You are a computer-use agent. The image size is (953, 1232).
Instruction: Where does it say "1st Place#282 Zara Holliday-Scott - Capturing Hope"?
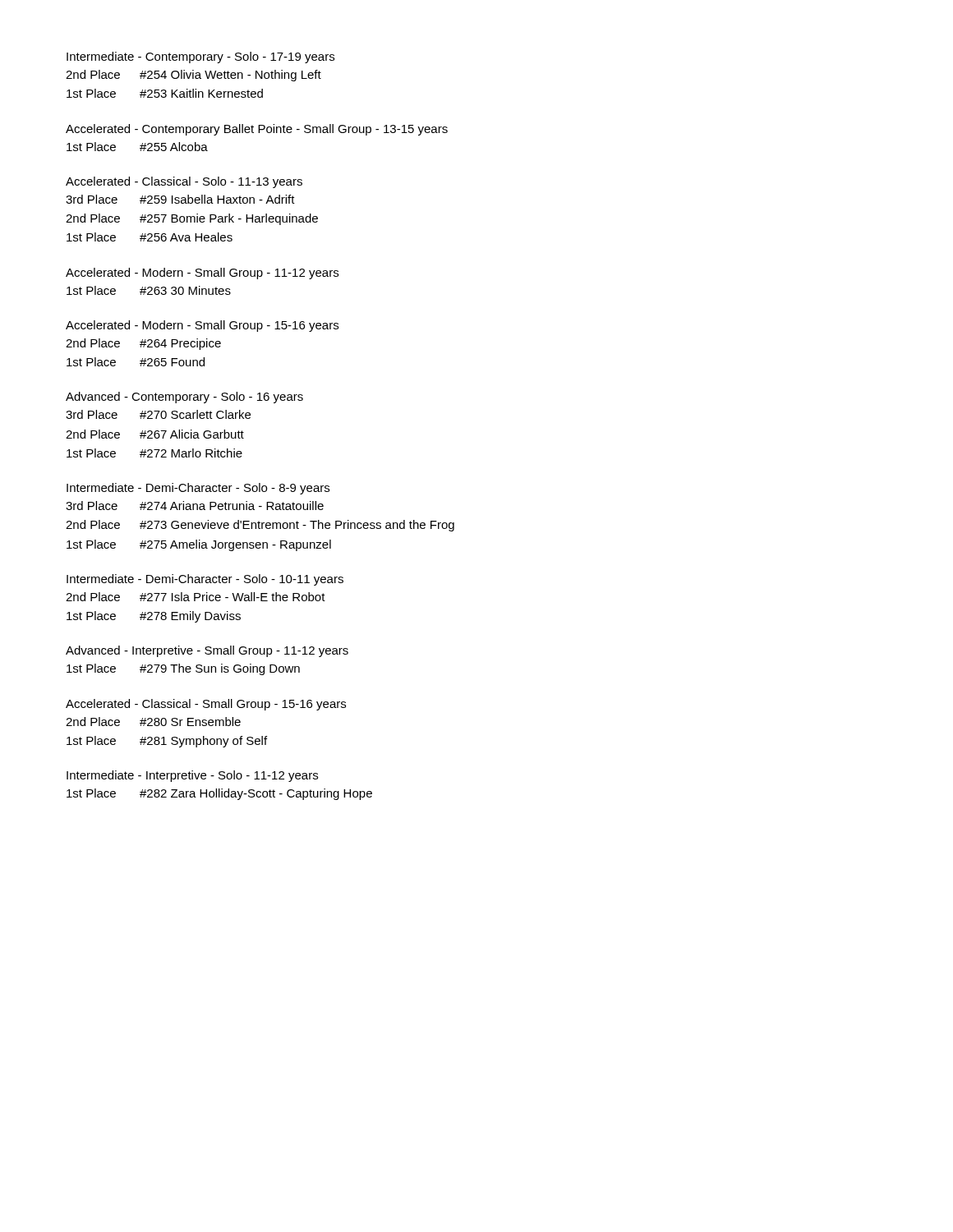point(219,793)
